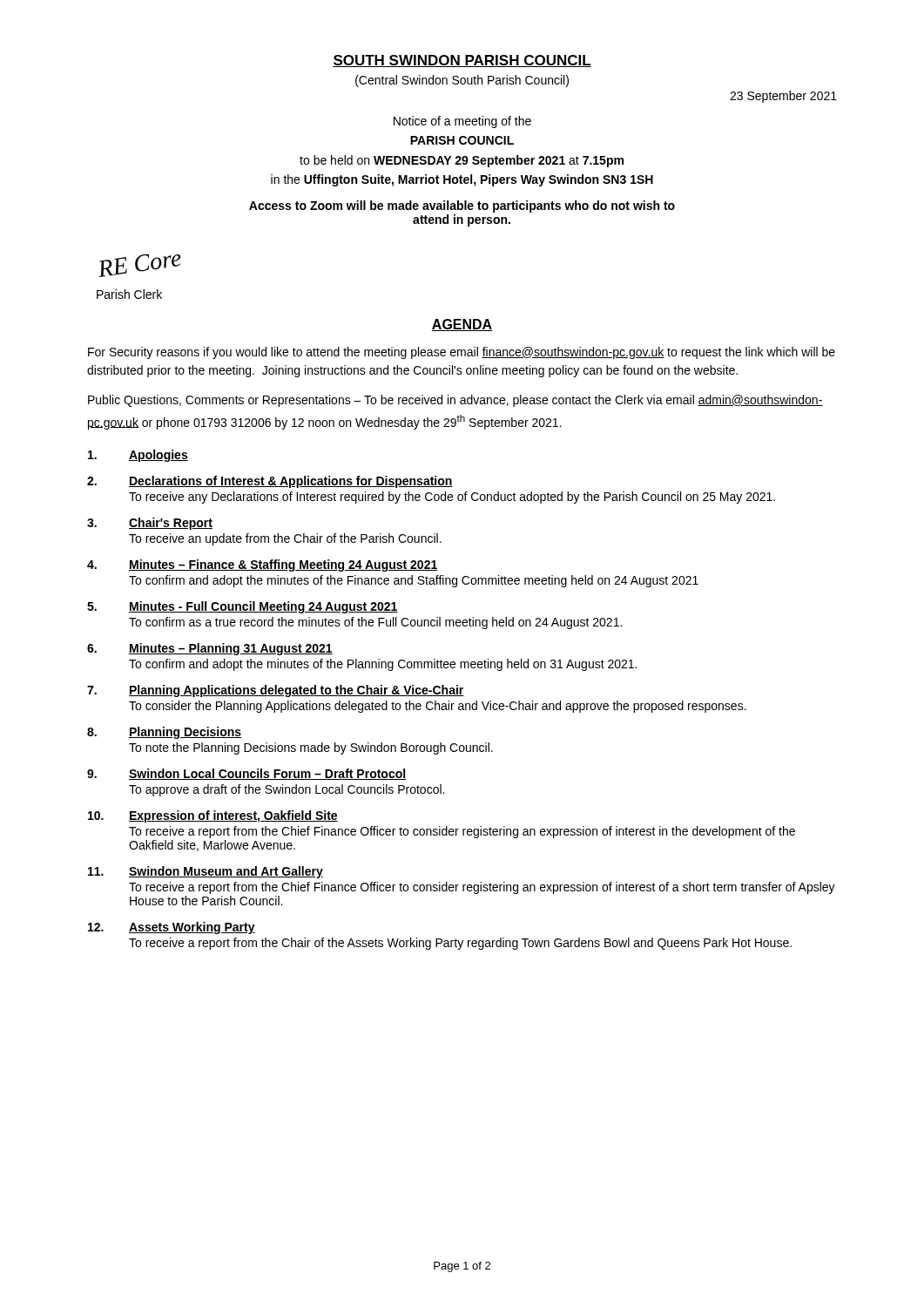Select the list item with the text "6. Minutes – Planning 31 August 2021"

[363, 656]
